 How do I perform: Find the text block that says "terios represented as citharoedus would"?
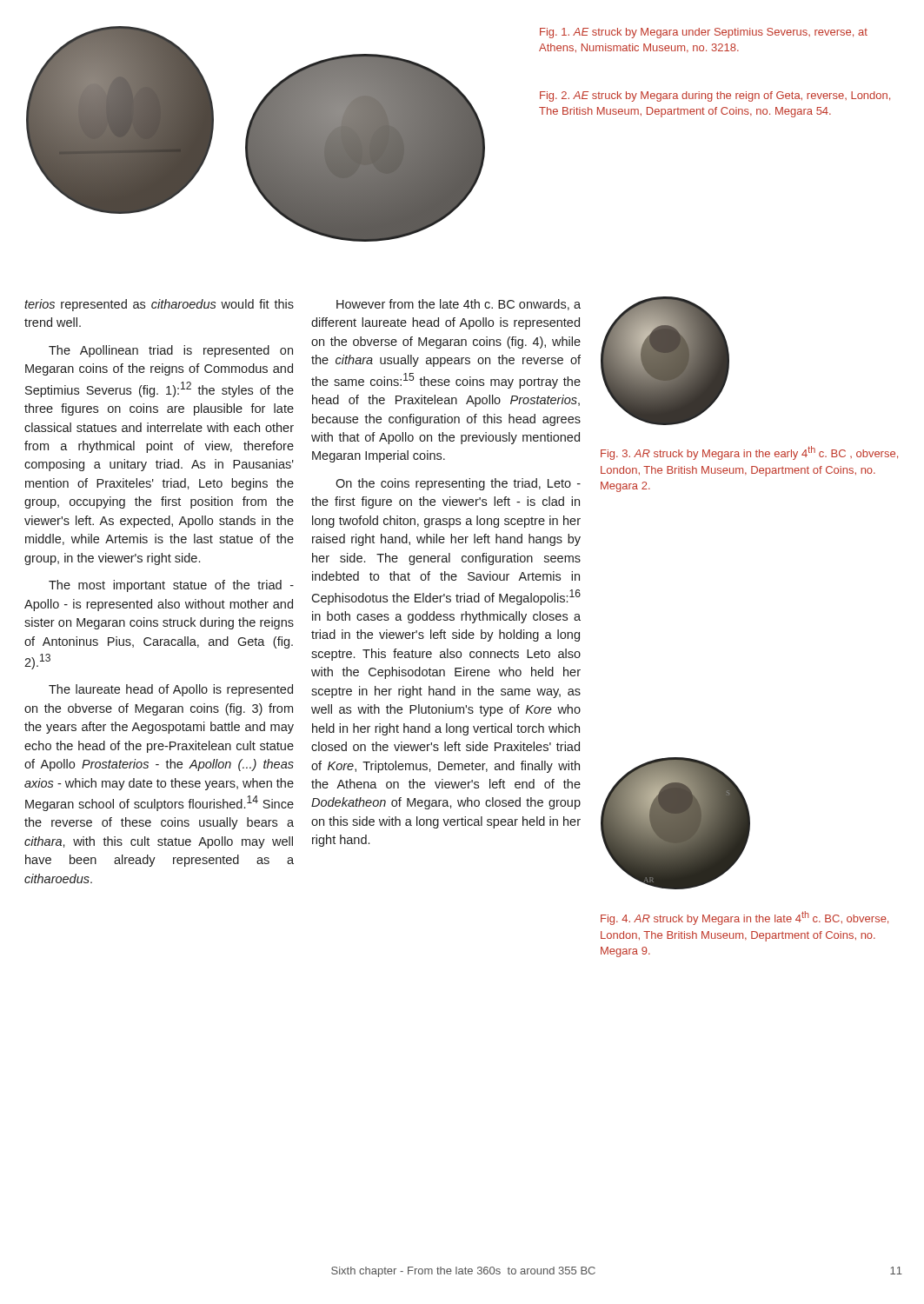(x=159, y=592)
